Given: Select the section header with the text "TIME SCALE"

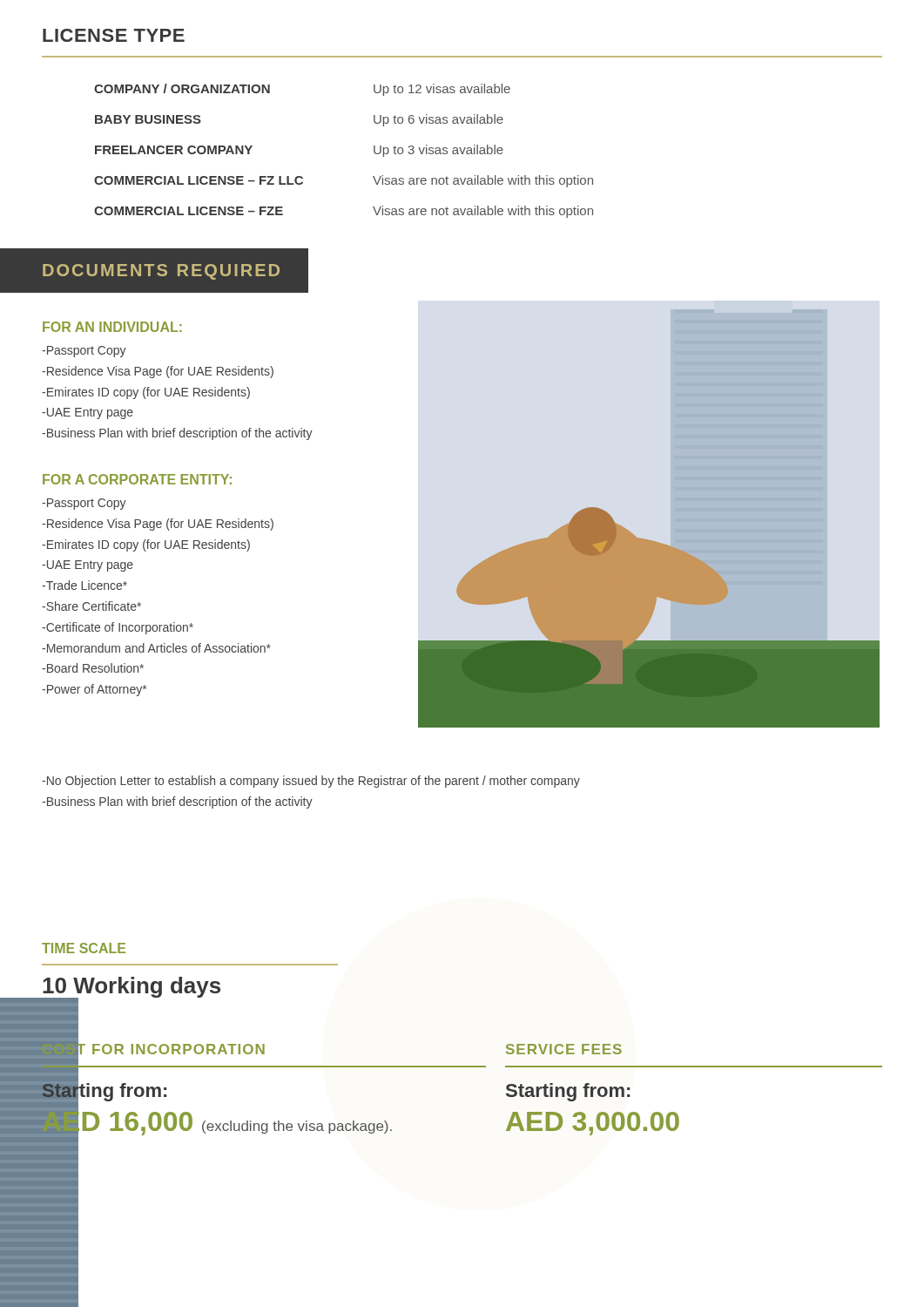Looking at the screenshot, I should point(84,948).
